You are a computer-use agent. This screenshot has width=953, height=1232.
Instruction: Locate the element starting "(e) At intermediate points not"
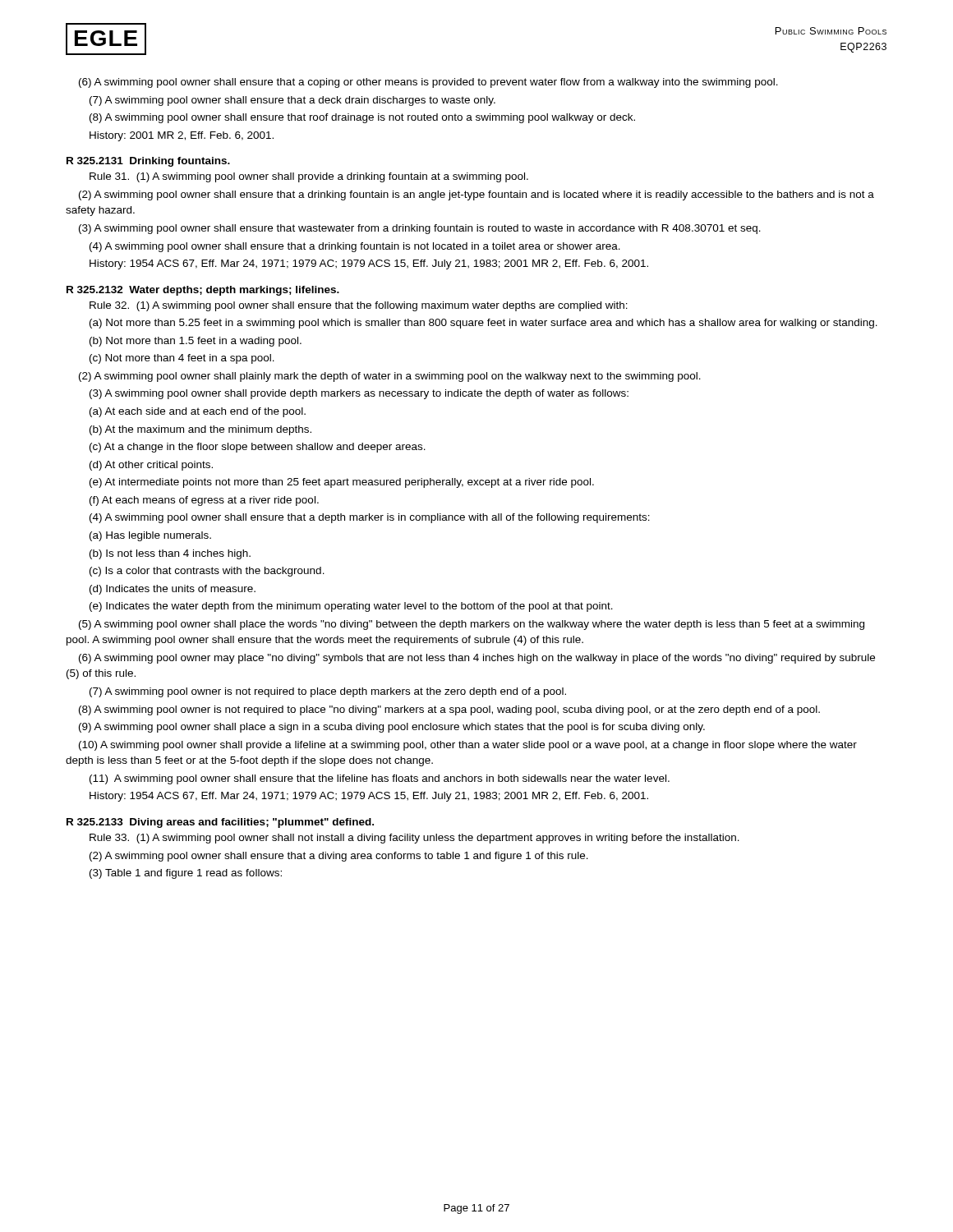[342, 482]
